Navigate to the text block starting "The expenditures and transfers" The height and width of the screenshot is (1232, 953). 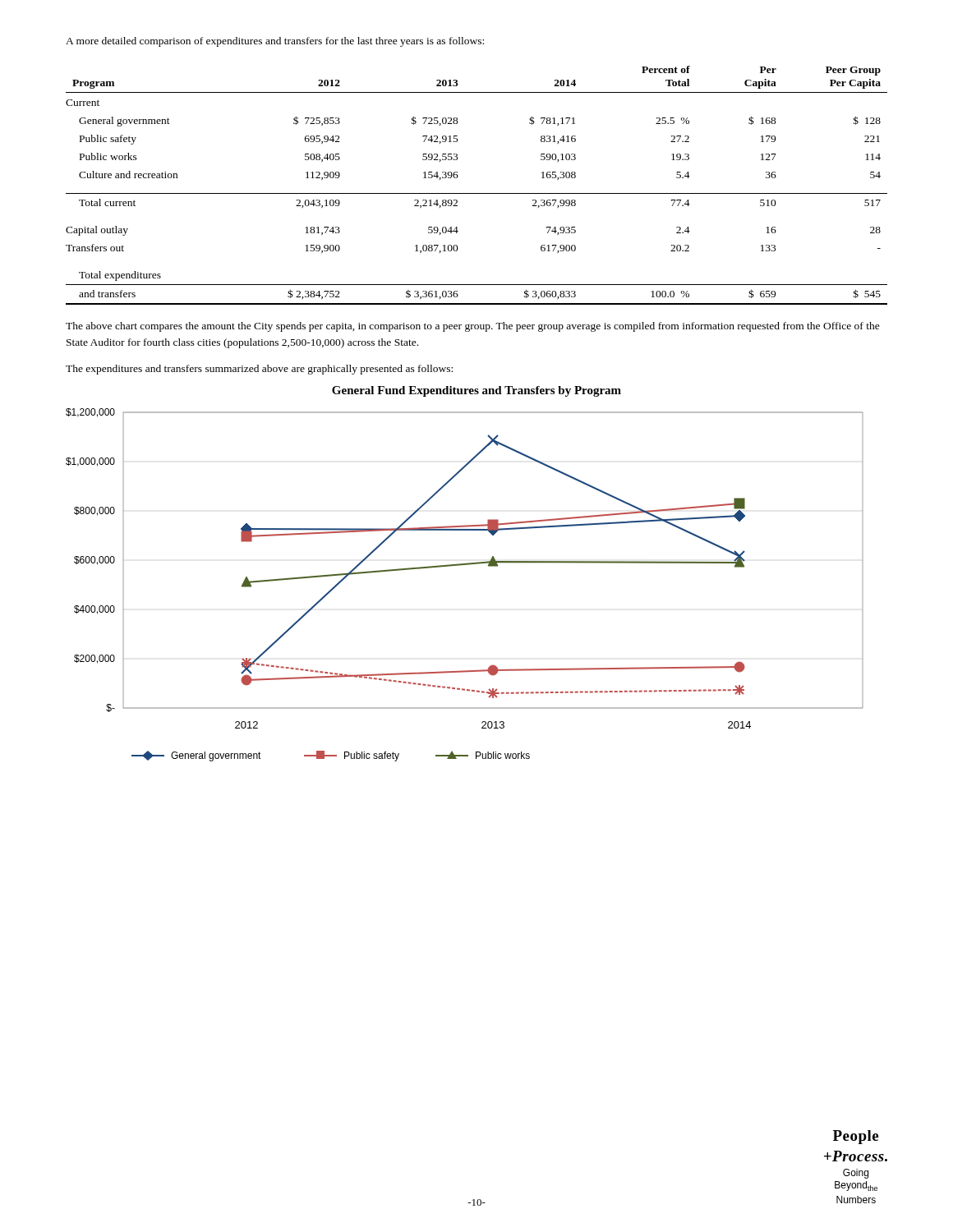[x=260, y=368]
